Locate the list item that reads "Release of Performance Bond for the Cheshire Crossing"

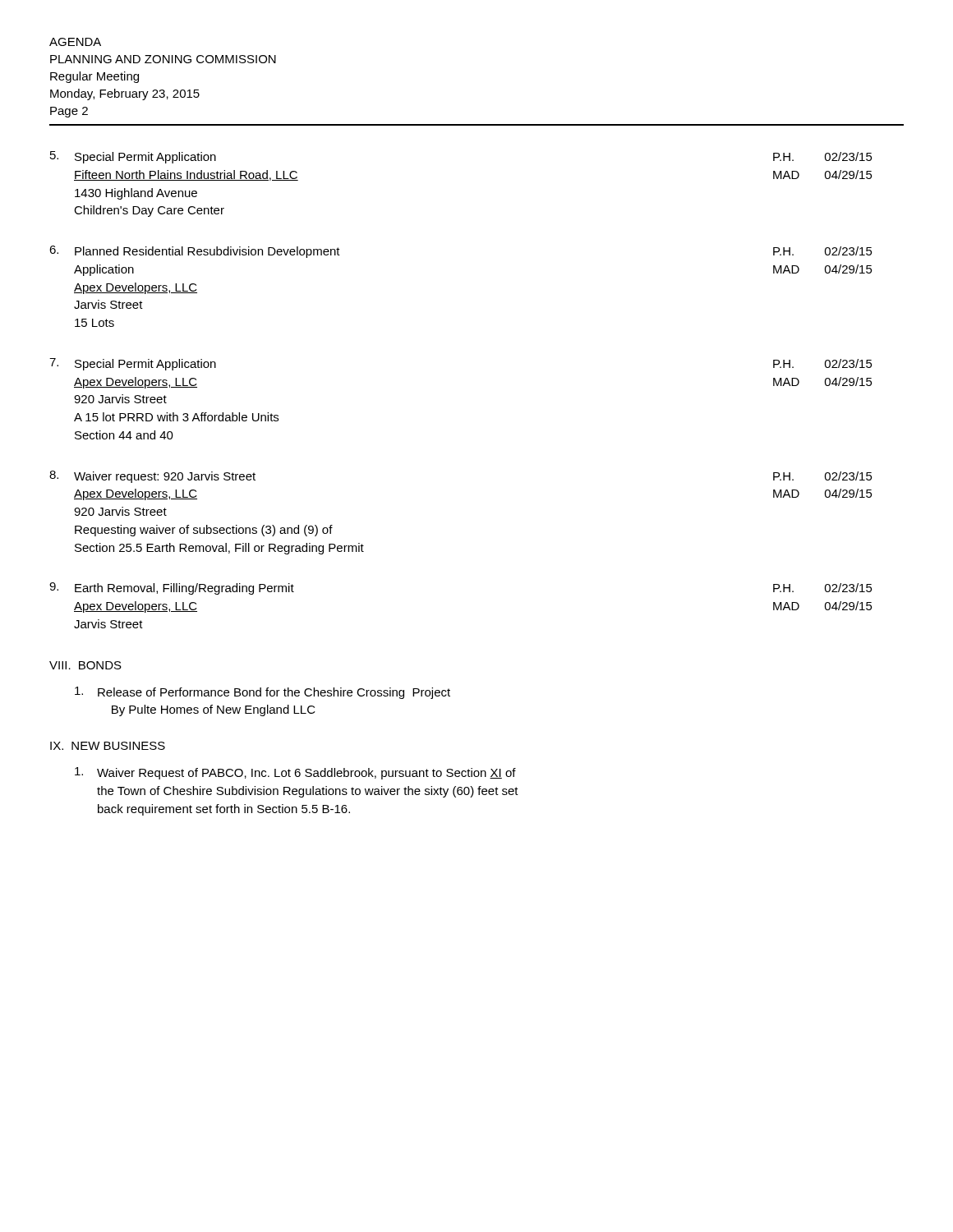pos(262,693)
